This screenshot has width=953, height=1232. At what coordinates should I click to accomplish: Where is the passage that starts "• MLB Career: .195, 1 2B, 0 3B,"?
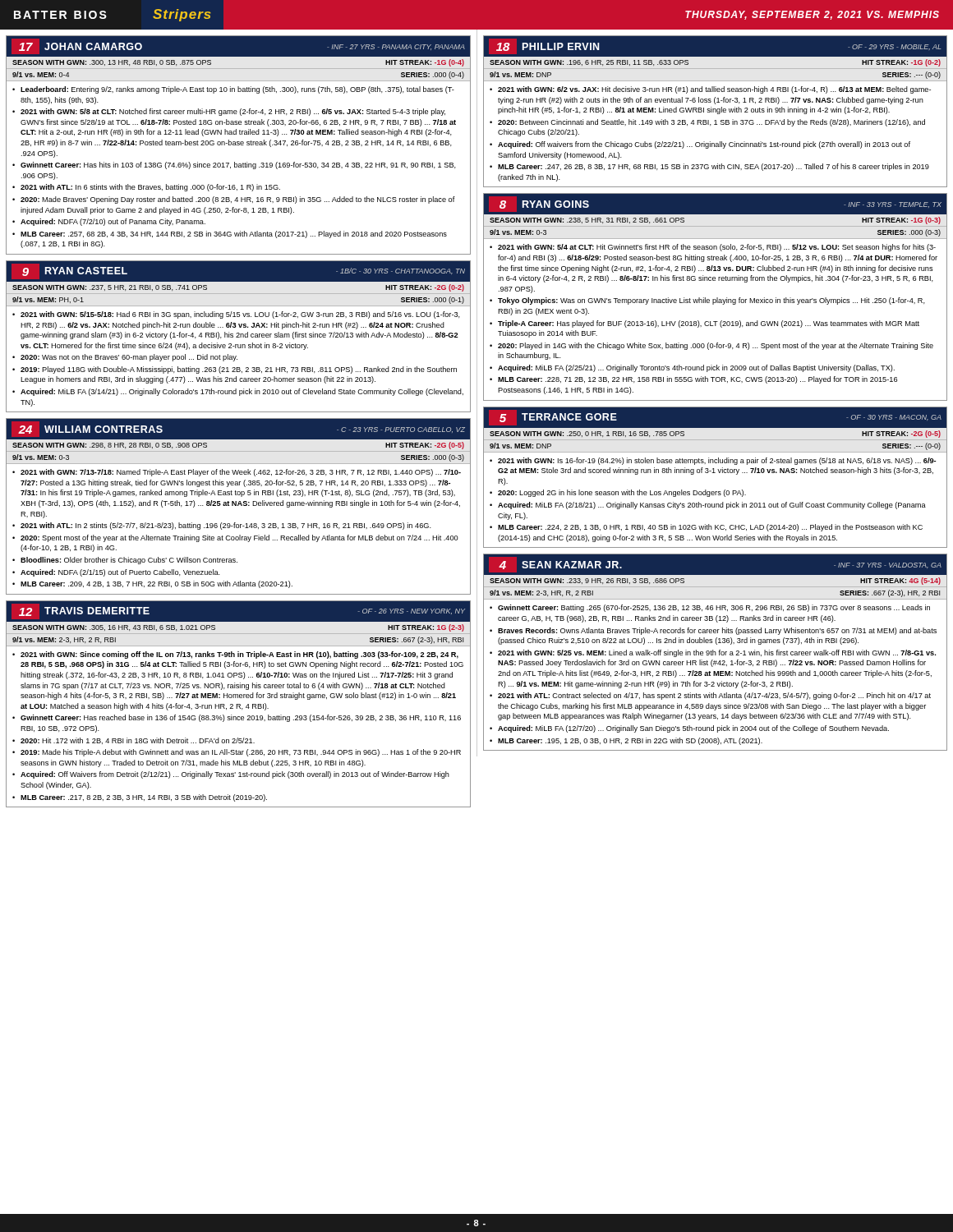coord(626,741)
